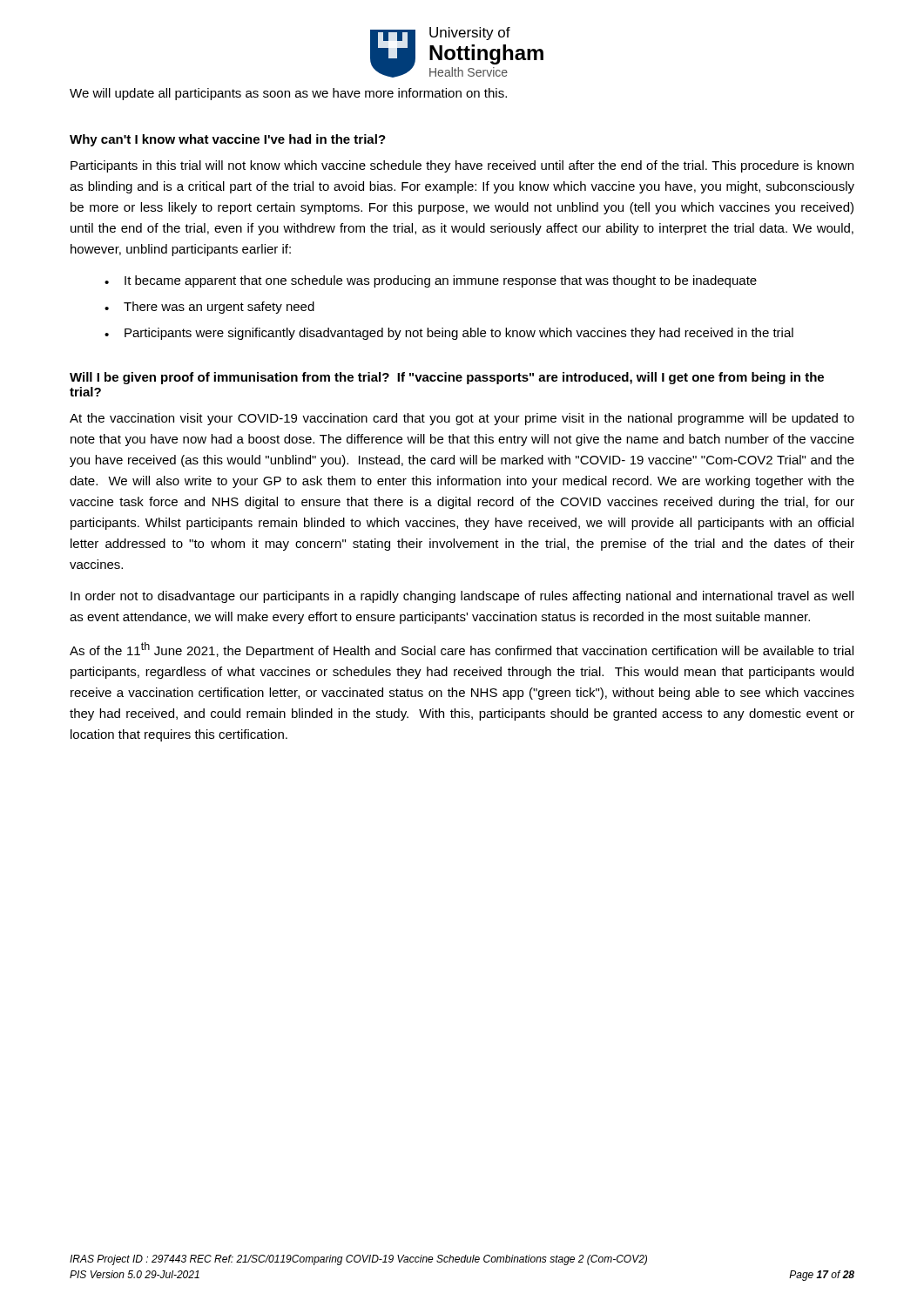
Task: Select the region starting "As of the 11th June 2021, the"
Action: (x=462, y=691)
